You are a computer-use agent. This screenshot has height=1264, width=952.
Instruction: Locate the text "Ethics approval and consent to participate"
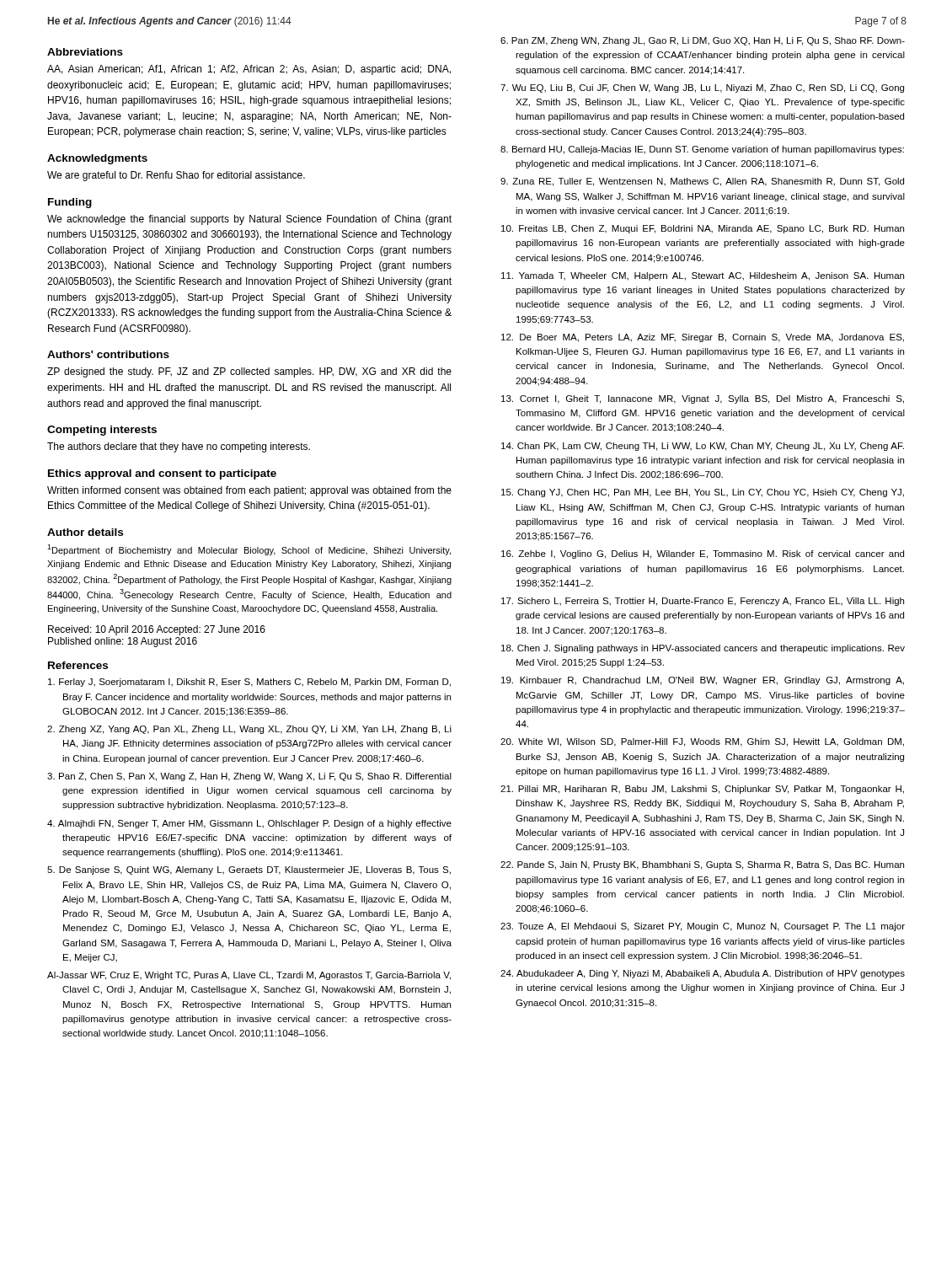[162, 473]
